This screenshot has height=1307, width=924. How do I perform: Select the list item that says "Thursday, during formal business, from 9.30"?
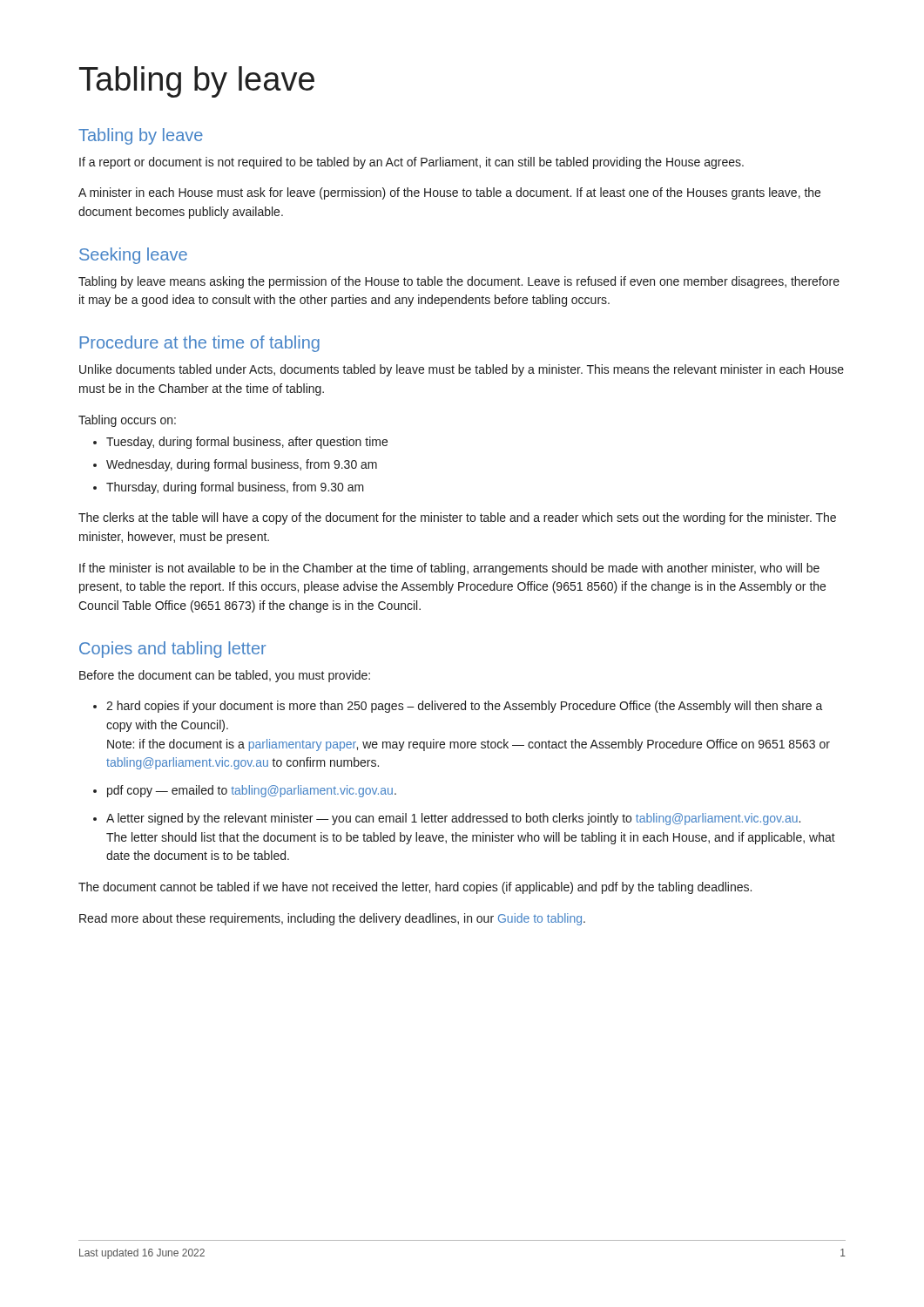235,487
